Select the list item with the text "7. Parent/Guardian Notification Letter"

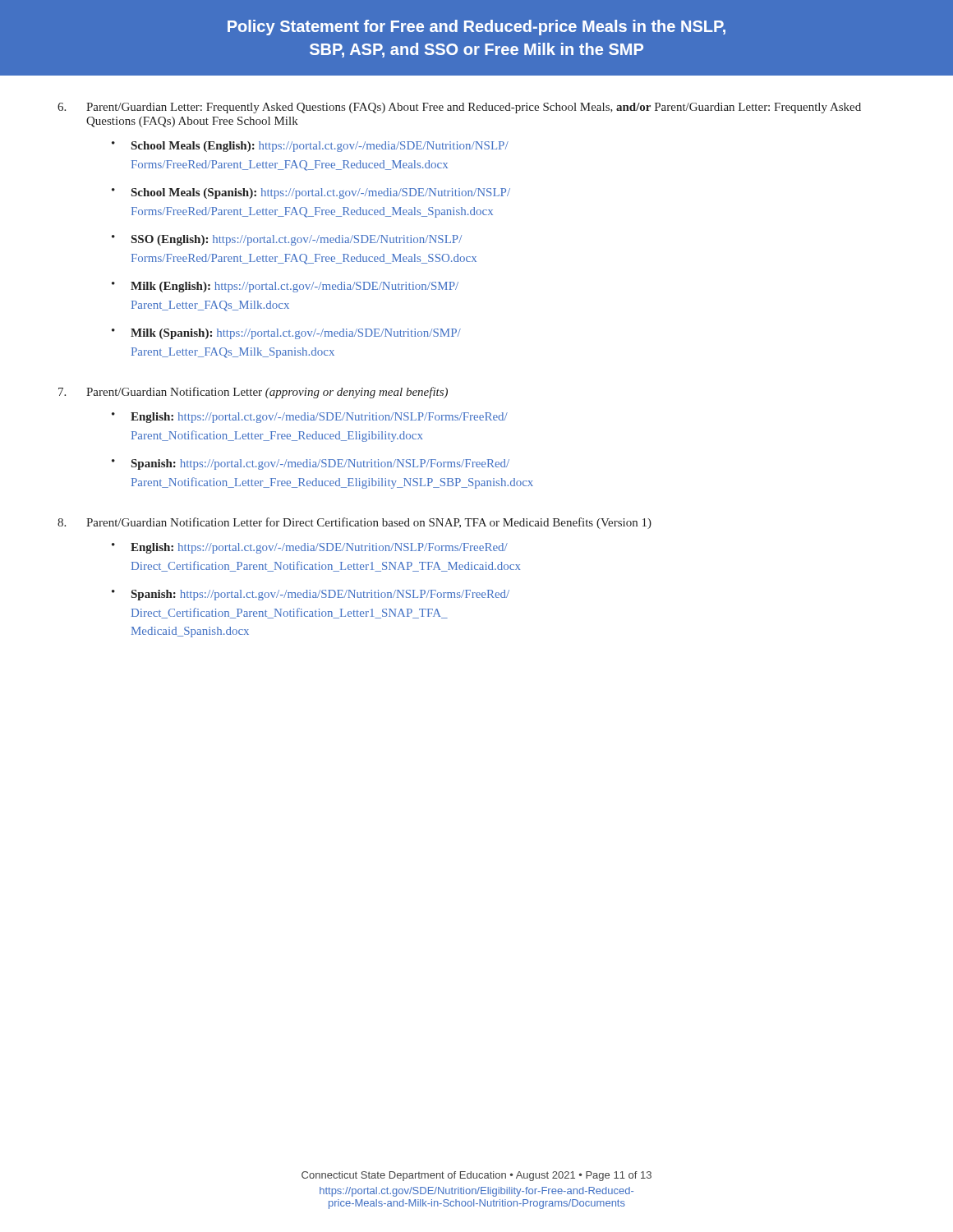tap(253, 393)
